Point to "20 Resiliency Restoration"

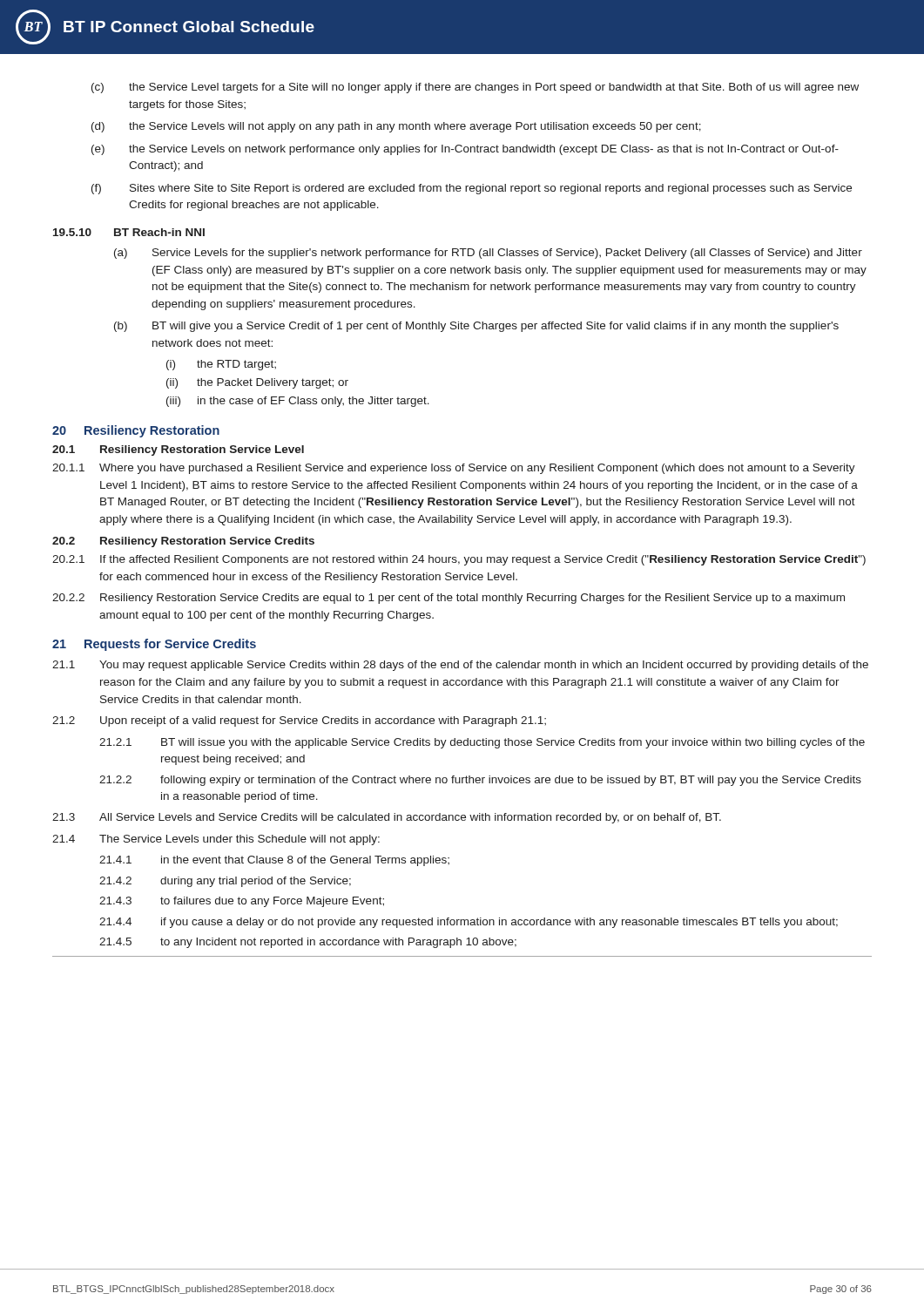click(x=136, y=430)
